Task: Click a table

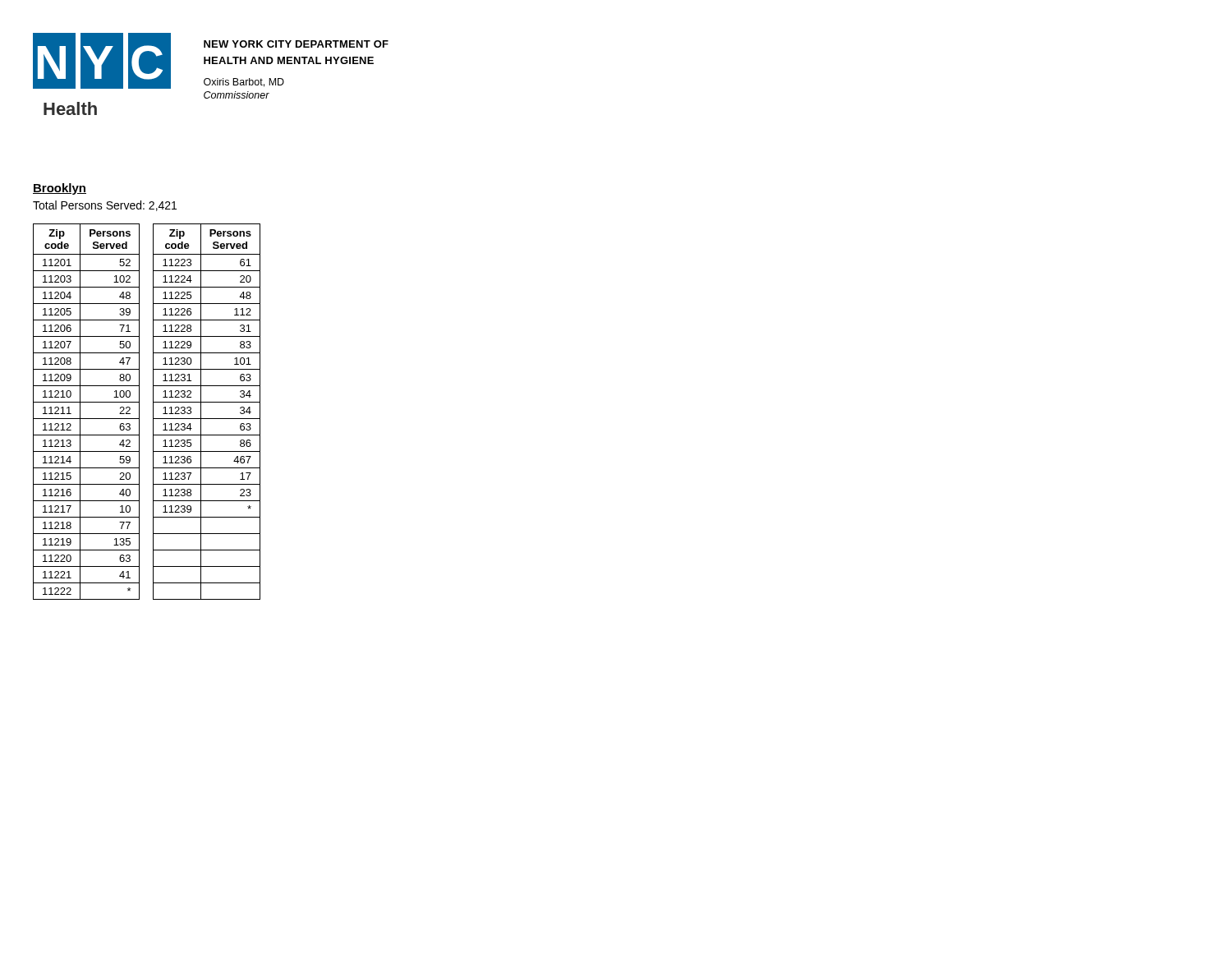Action: (147, 412)
